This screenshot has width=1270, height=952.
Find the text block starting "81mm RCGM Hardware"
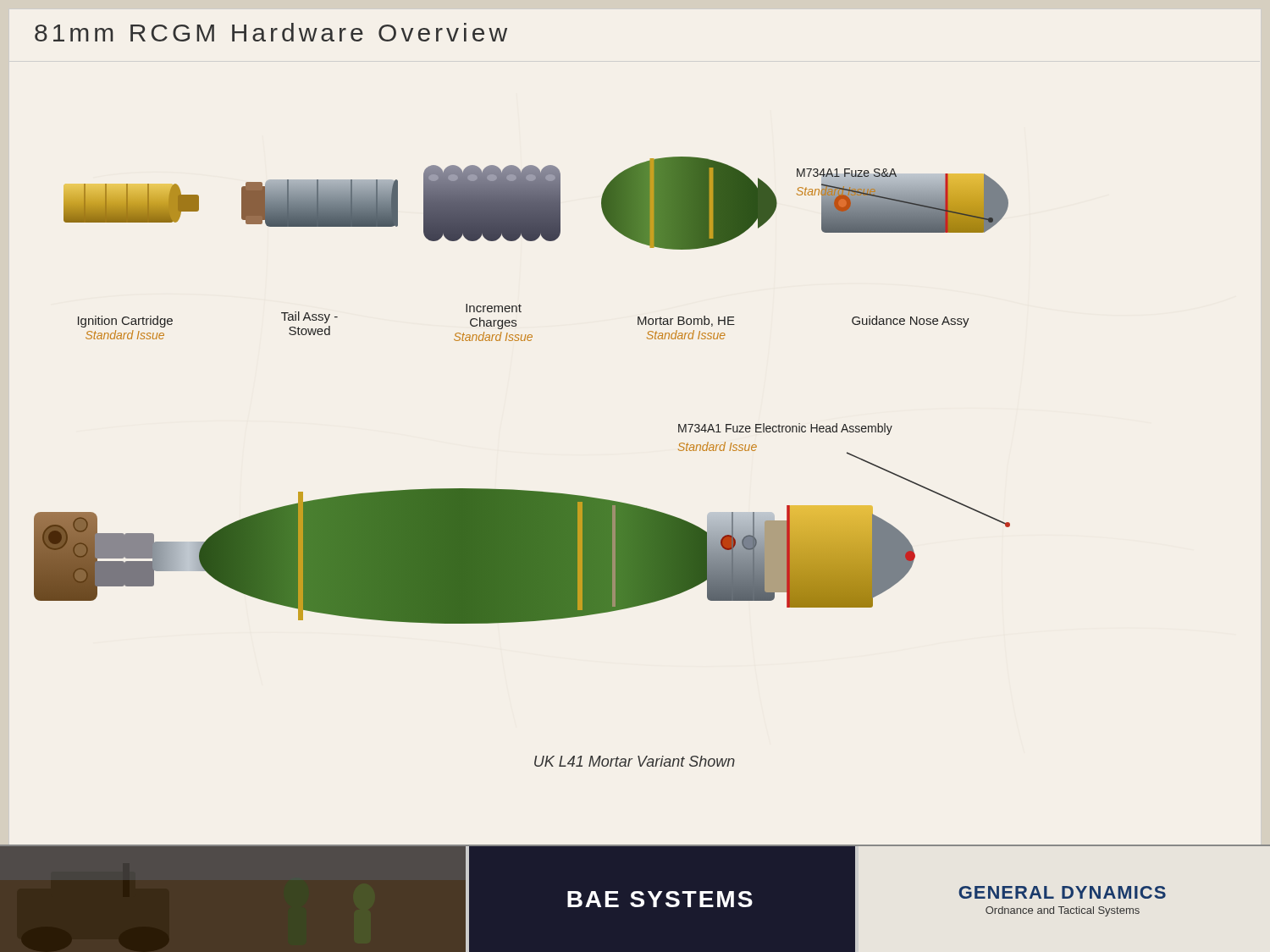tap(272, 33)
